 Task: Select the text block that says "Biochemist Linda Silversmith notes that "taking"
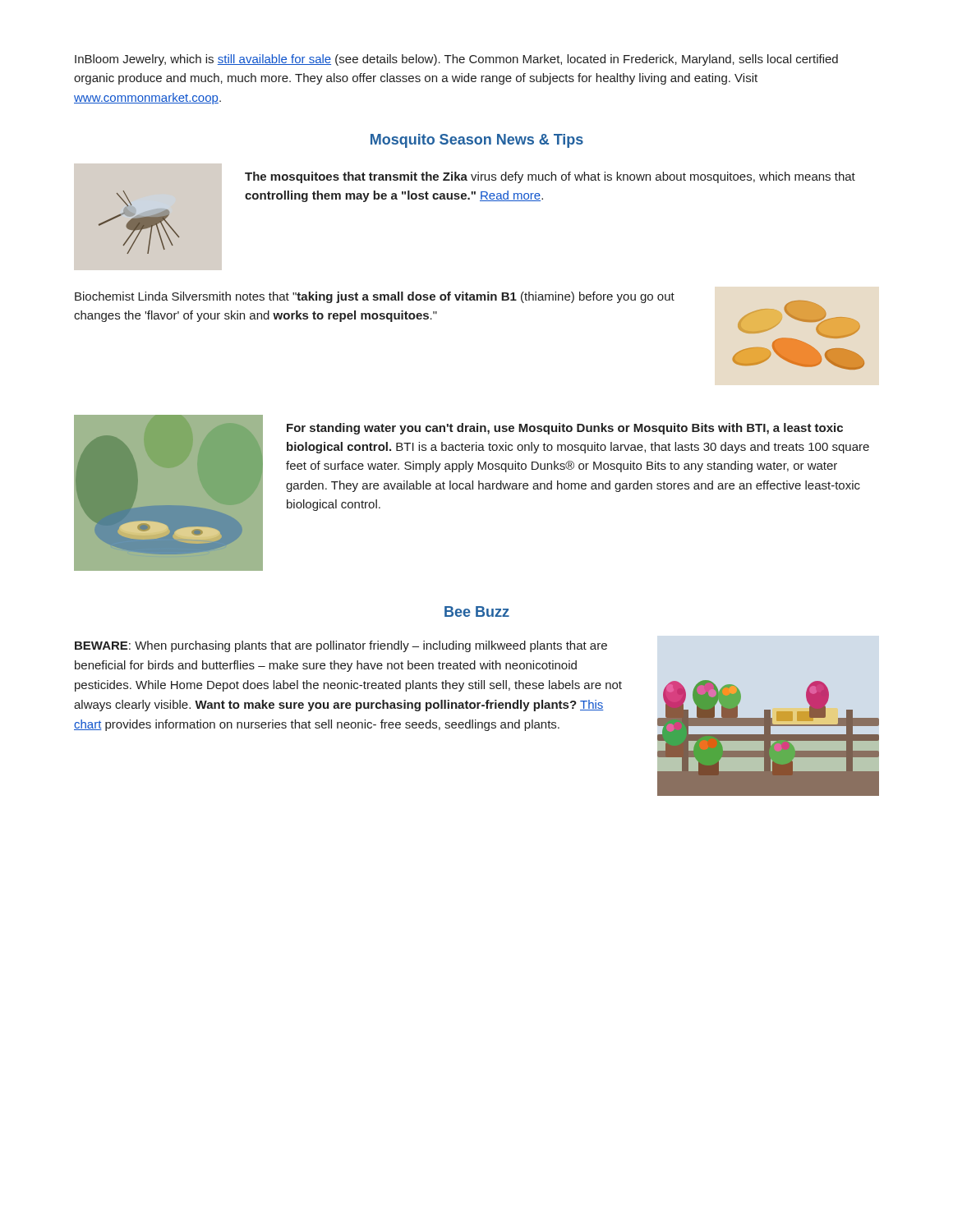[374, 305]
